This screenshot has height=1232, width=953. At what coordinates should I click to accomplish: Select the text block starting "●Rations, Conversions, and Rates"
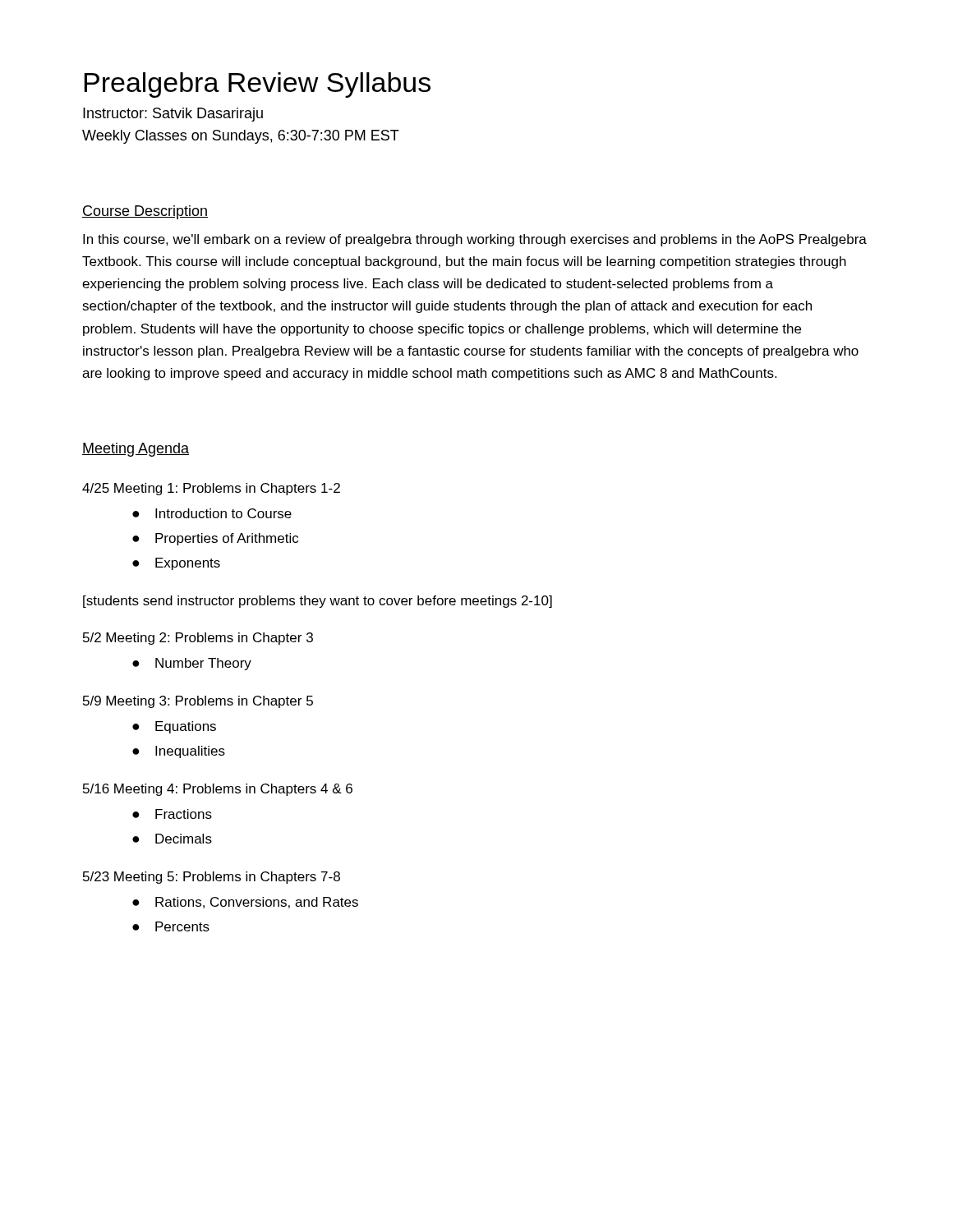[x=245, y=903]
